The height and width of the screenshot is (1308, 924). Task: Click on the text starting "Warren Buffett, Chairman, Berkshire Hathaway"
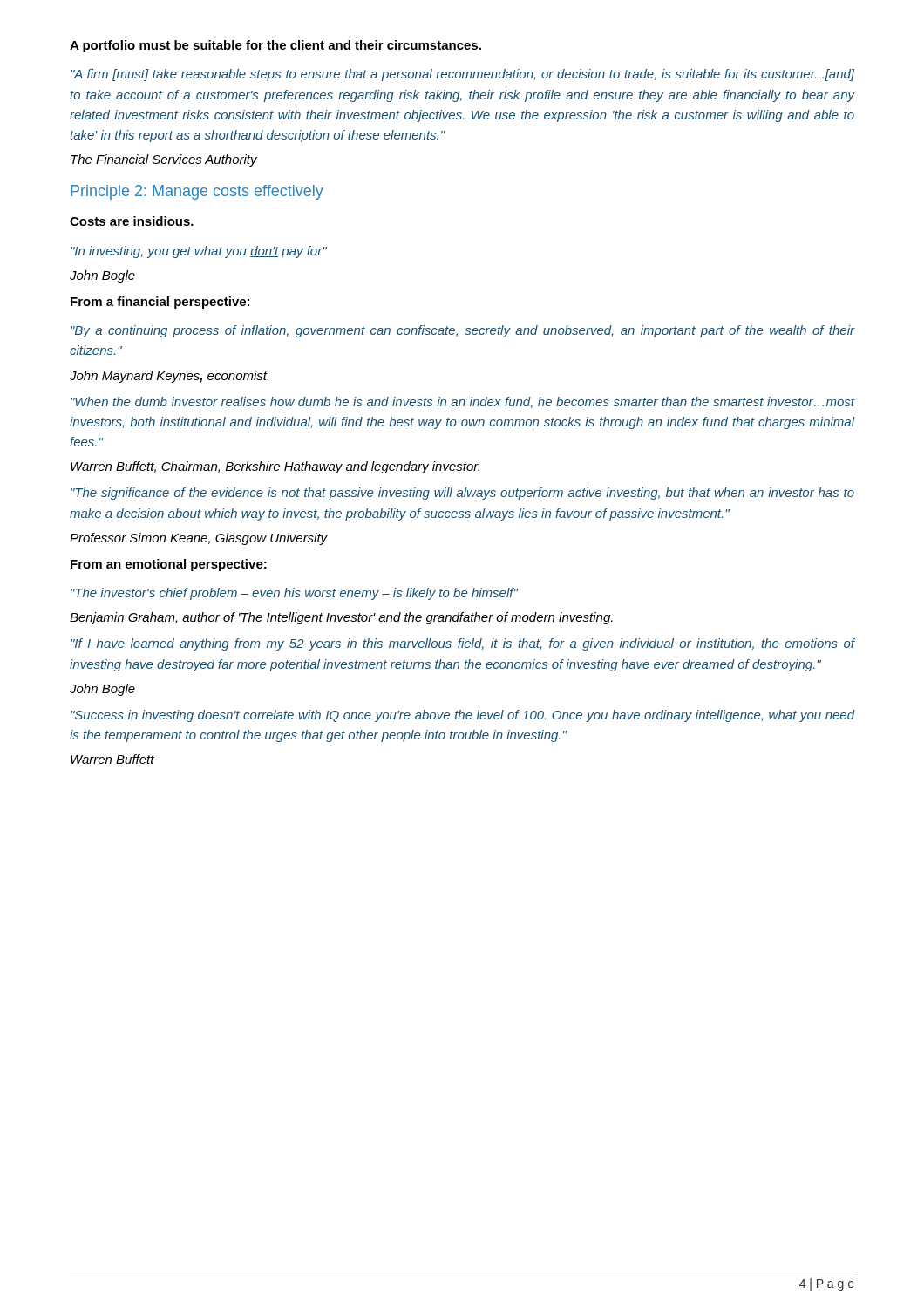[275, 466]
